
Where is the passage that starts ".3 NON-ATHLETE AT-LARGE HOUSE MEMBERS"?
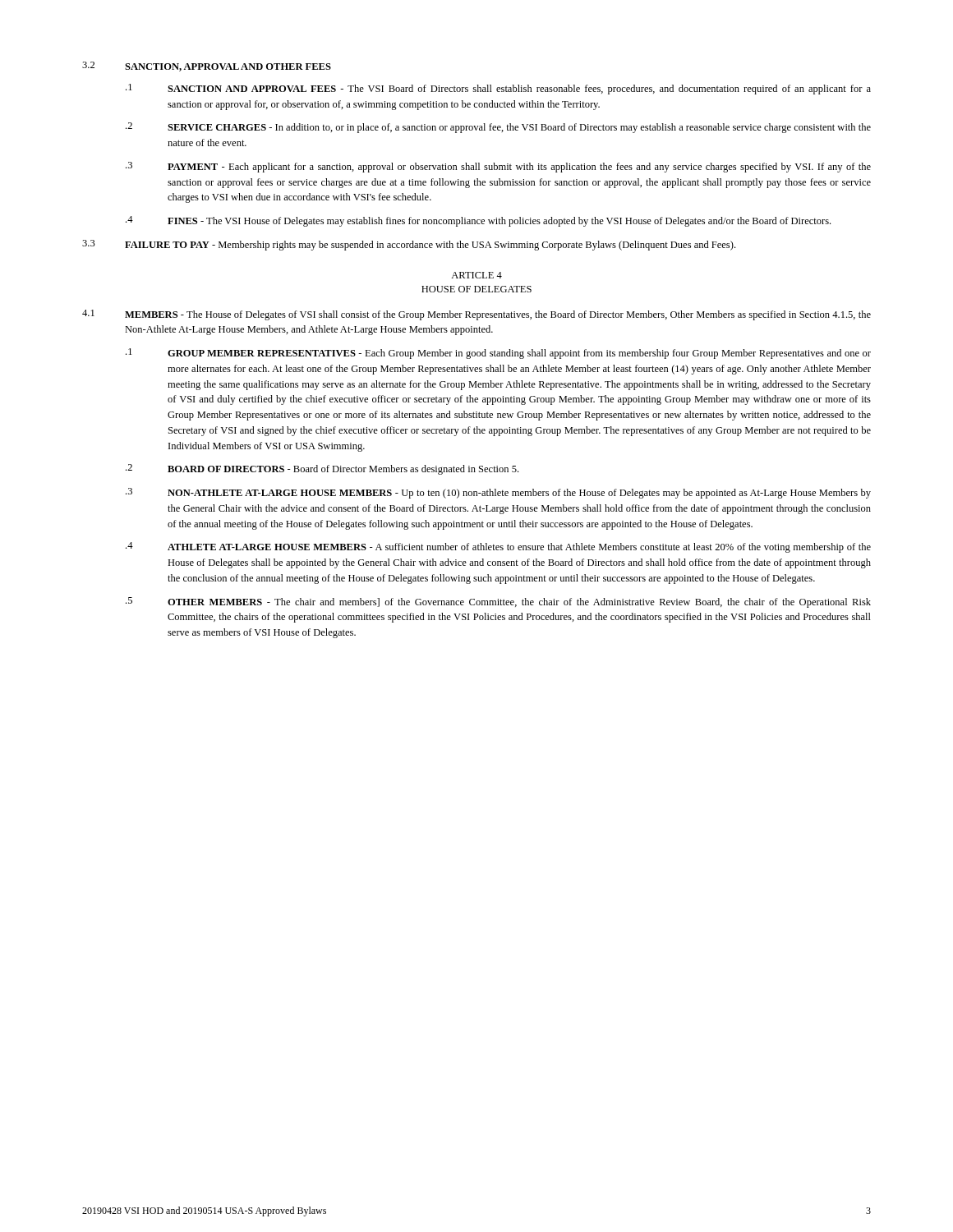click(x=498, y=509)
